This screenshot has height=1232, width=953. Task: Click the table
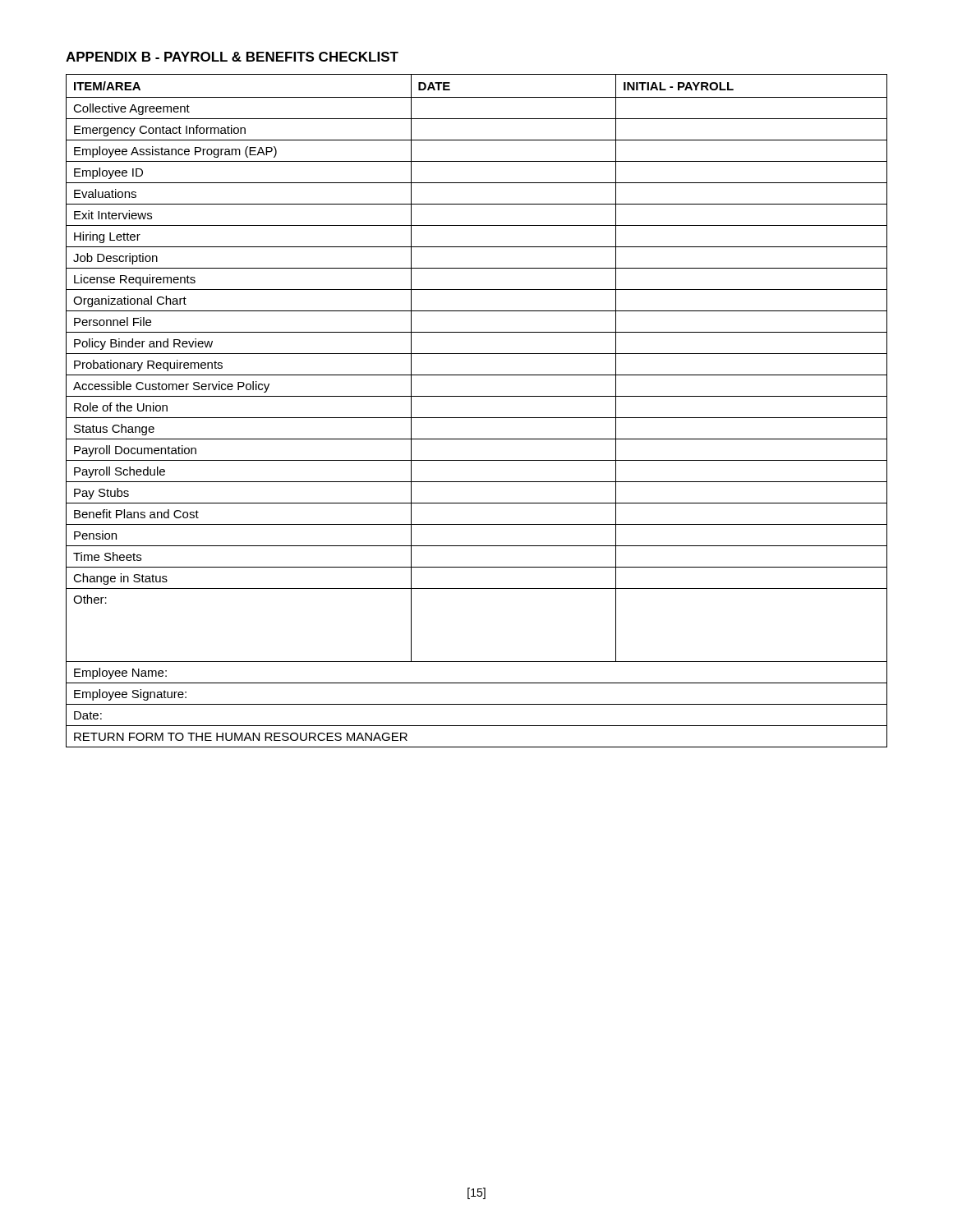click(x=476, y=411)
